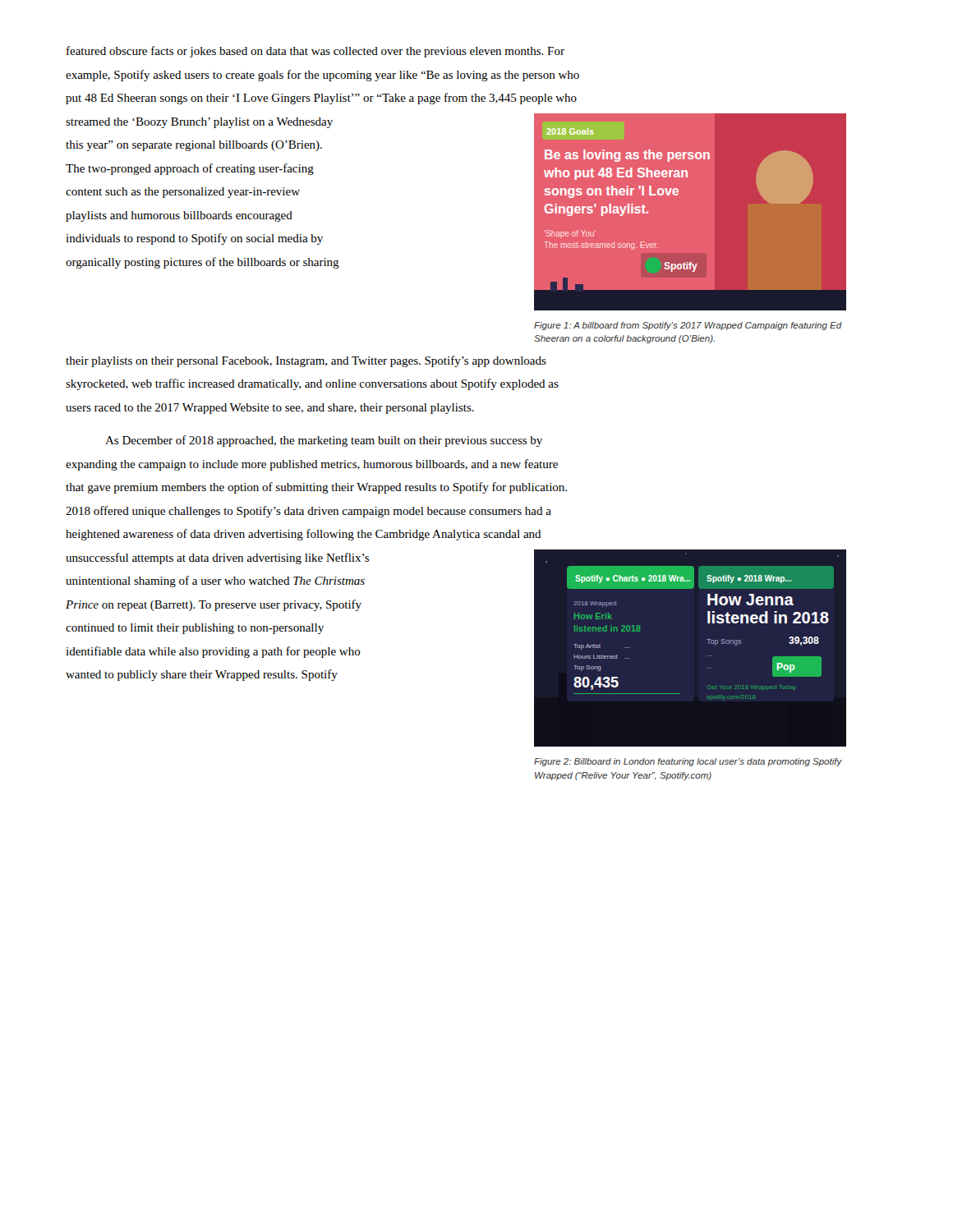Click the passage that begins "featured obscure facts or jokes based"

[x=315, y=51]
